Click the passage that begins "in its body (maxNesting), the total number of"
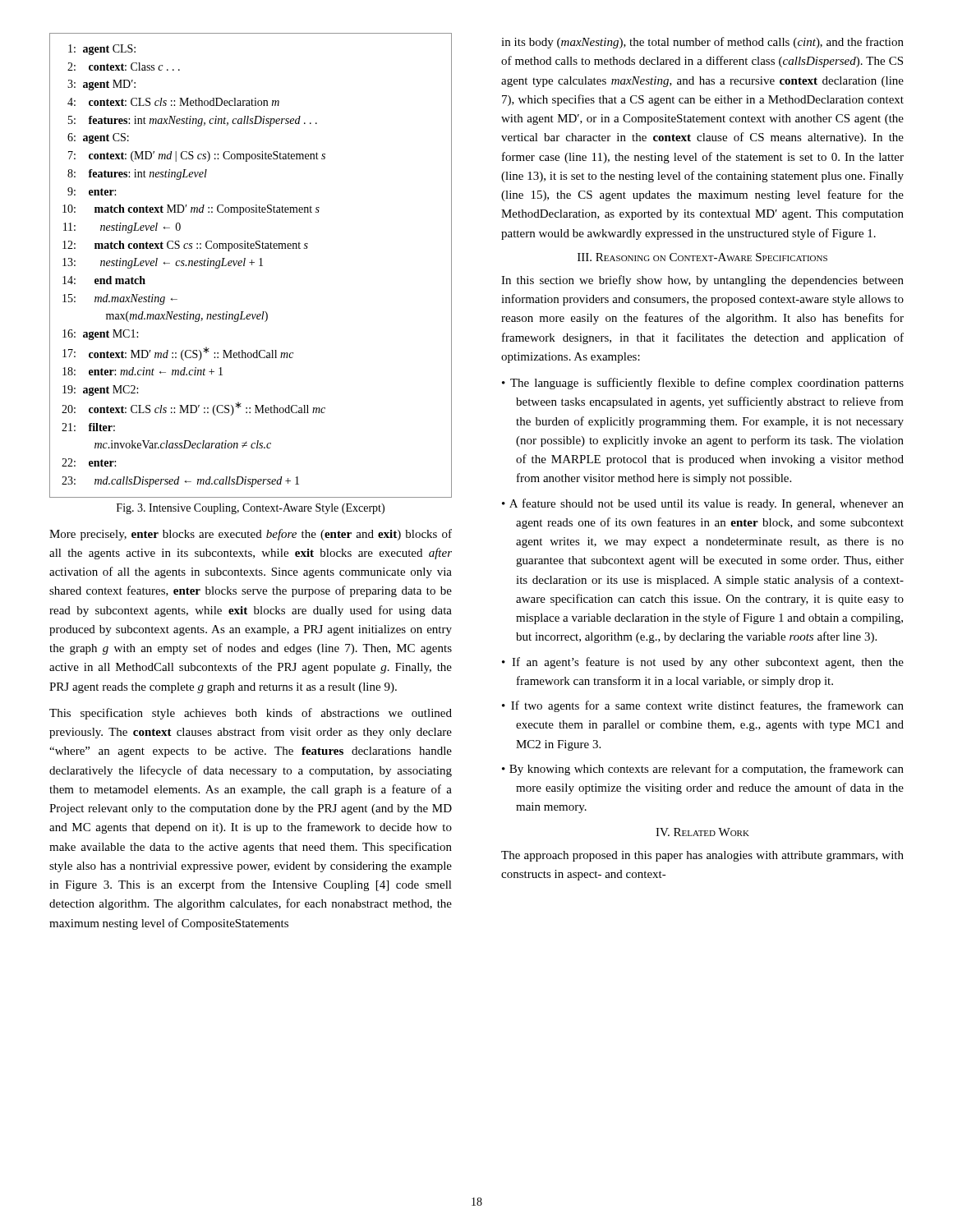953x1232 pixels. tap(702, 137)
